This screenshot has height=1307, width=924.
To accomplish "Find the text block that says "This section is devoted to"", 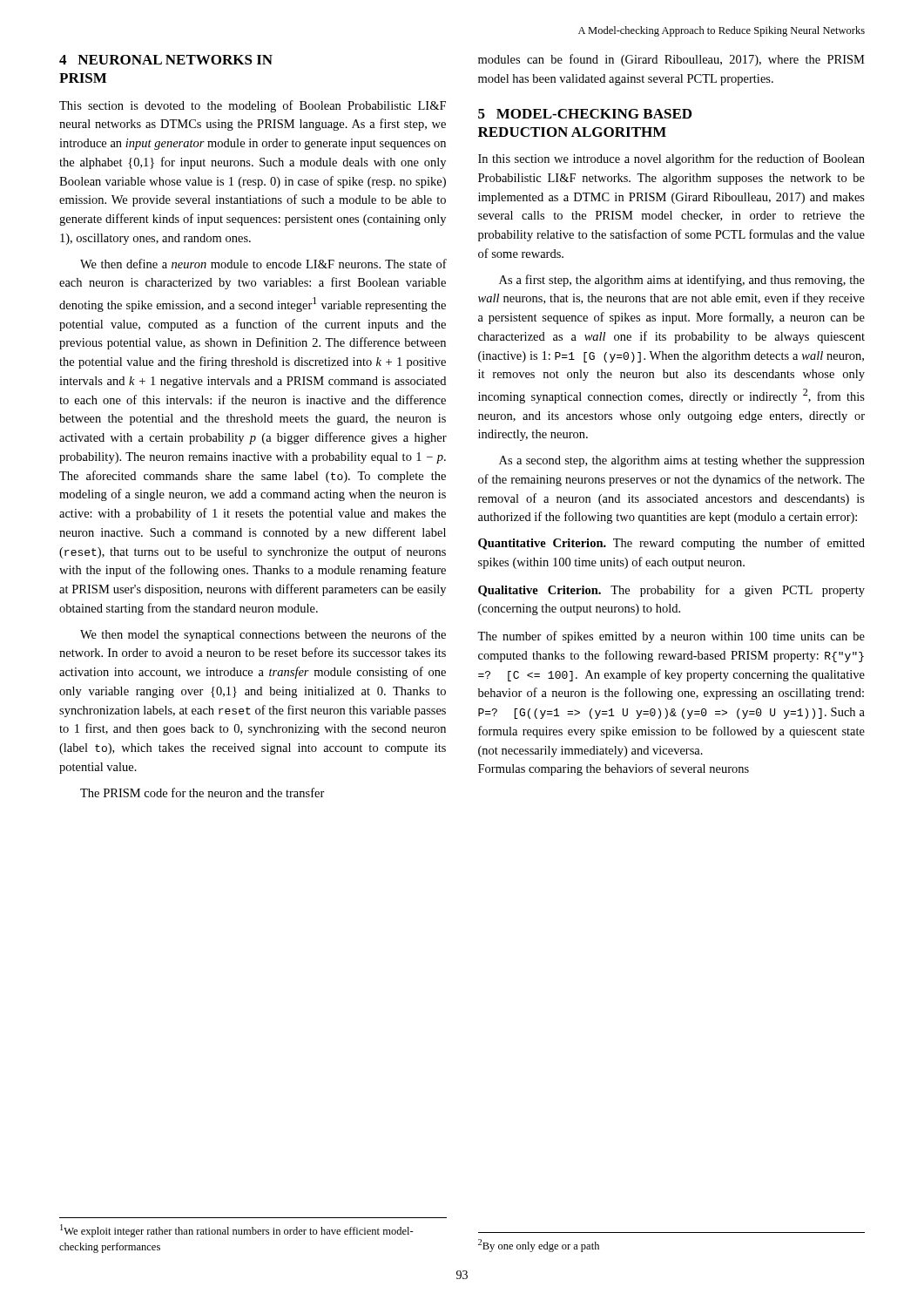I will (253, 450).
